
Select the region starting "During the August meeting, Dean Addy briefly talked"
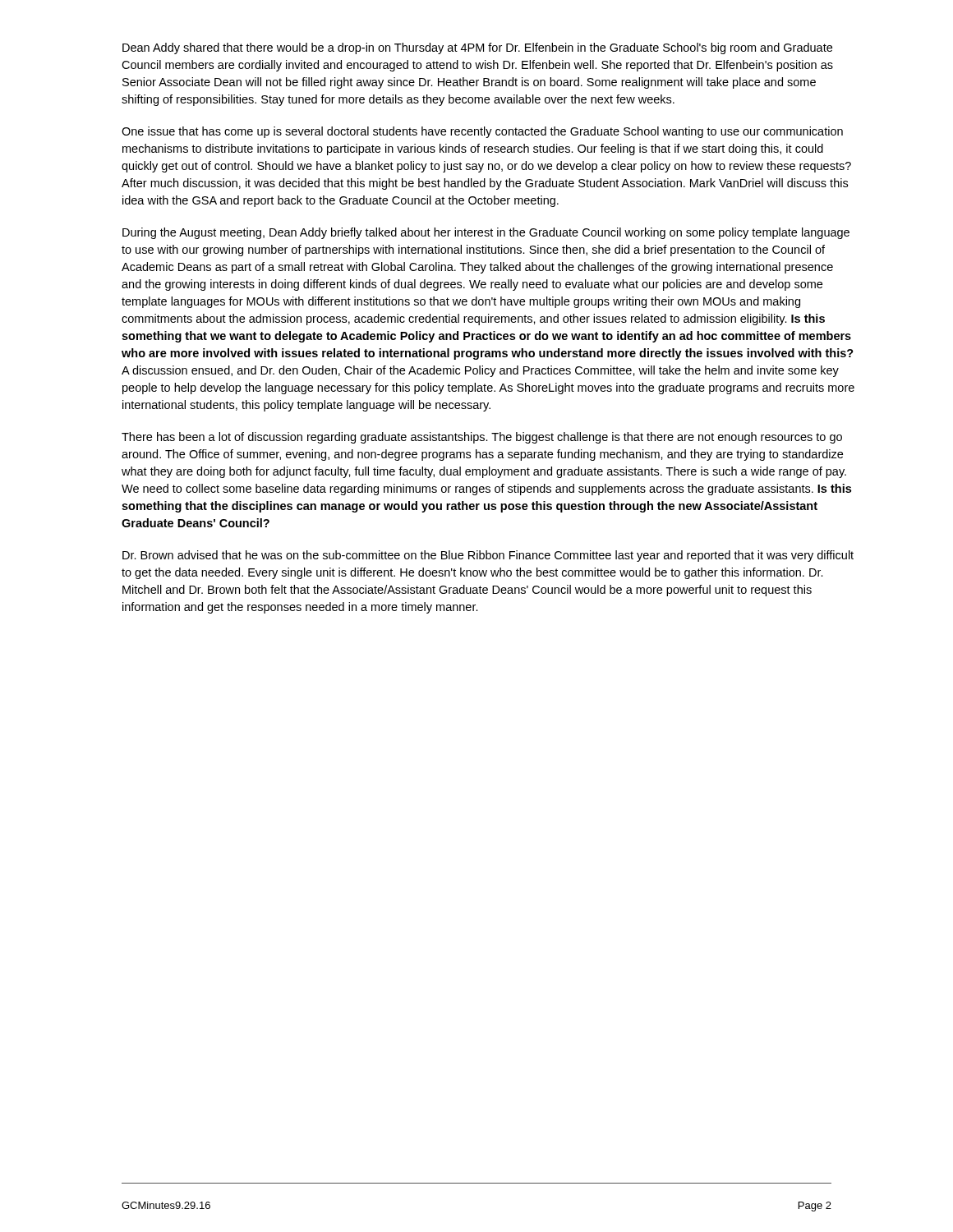coord(488,319)
